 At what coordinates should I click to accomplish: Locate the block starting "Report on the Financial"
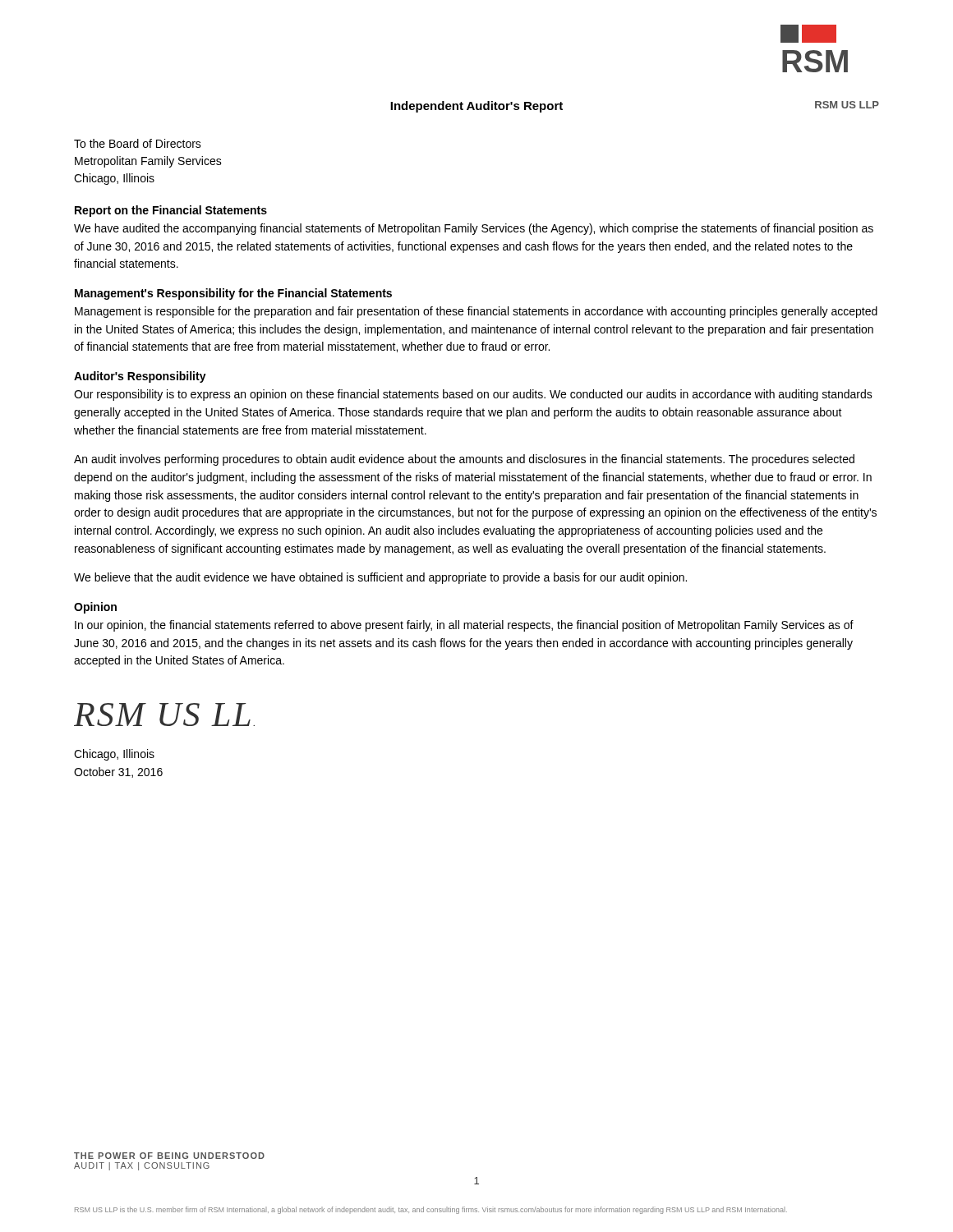coord(170,210)
